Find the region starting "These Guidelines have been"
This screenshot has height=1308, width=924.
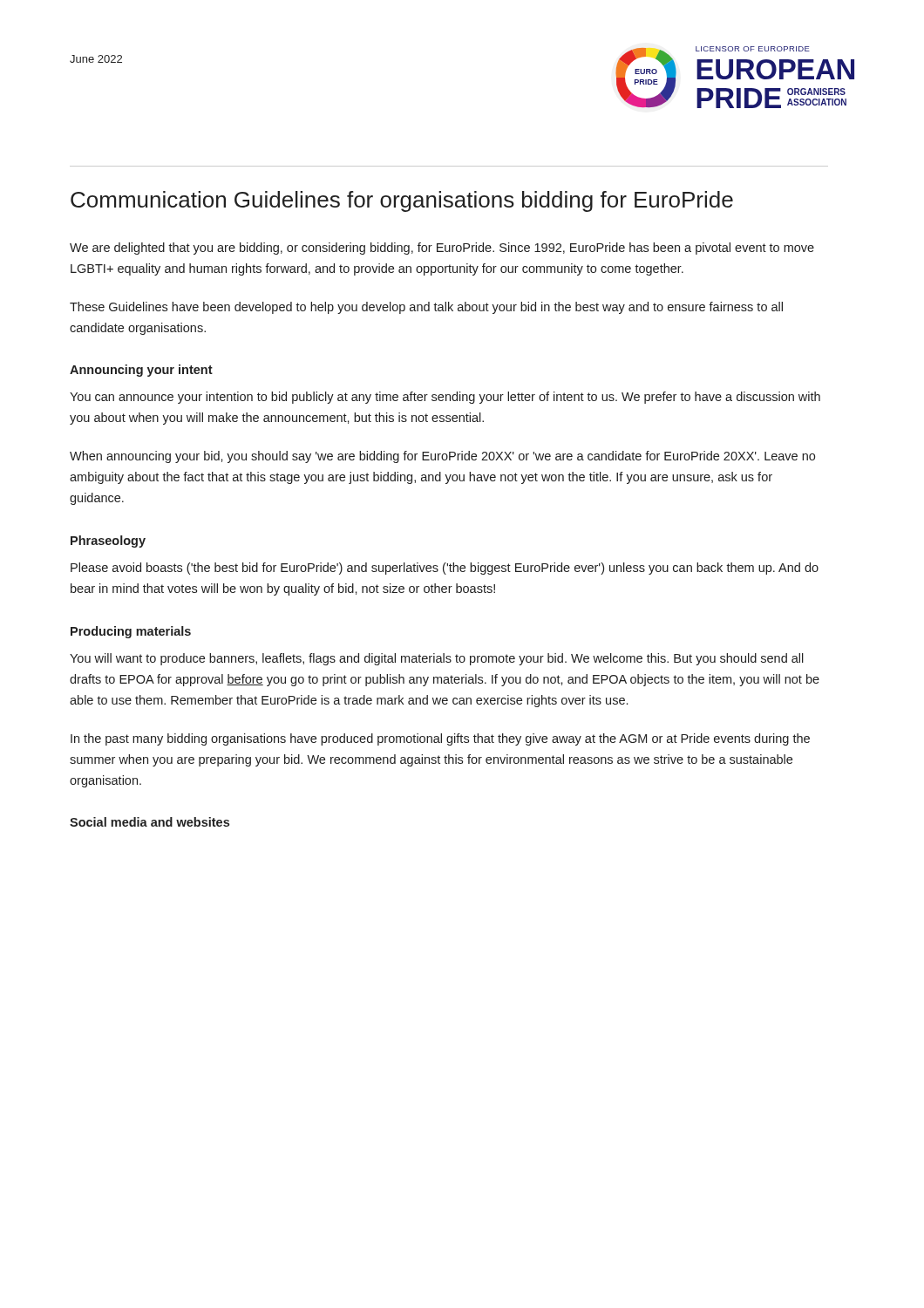(x=427, y=317)
